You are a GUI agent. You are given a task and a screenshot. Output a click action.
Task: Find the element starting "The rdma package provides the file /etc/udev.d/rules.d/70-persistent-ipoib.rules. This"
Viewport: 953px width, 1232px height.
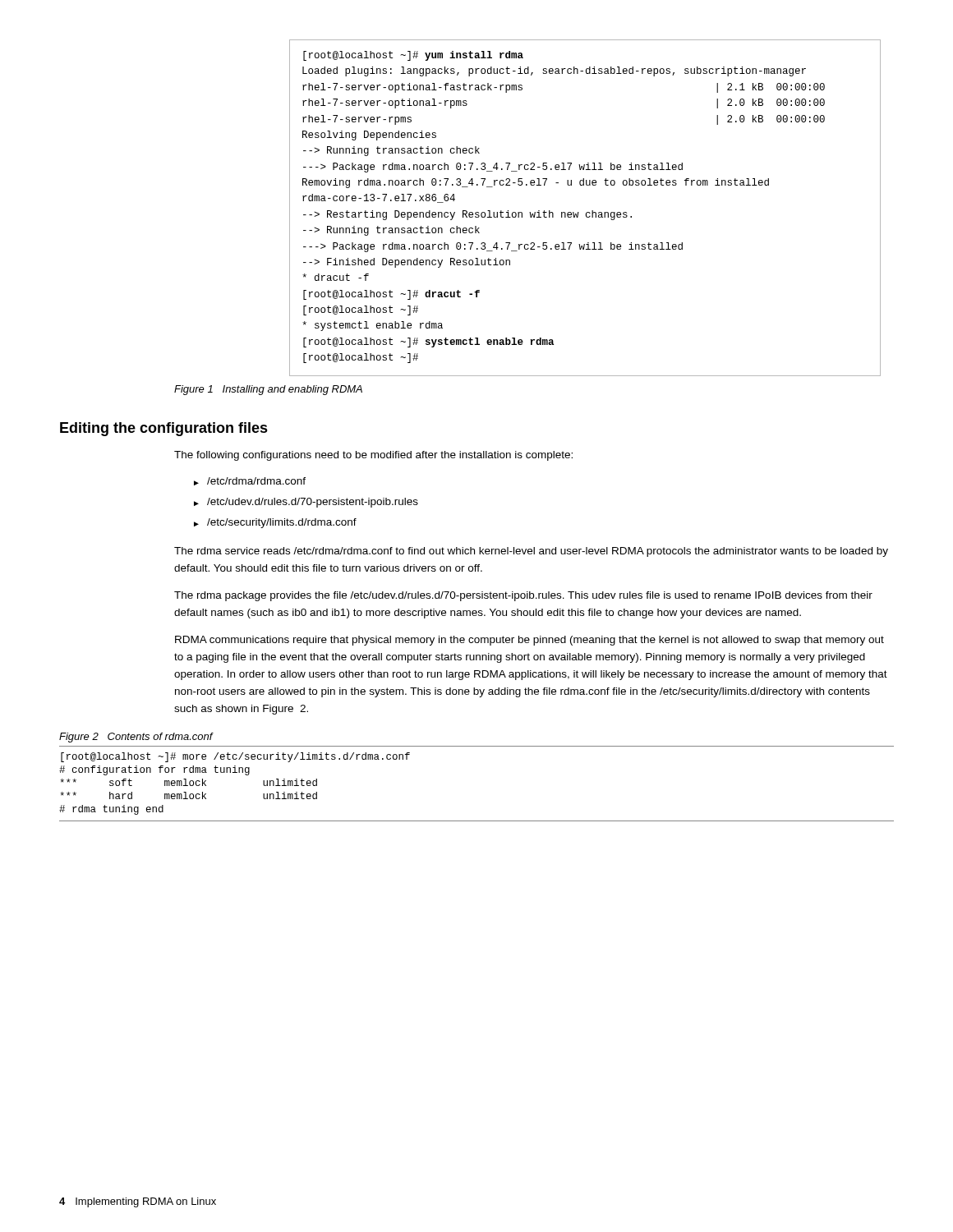[523, 604]
